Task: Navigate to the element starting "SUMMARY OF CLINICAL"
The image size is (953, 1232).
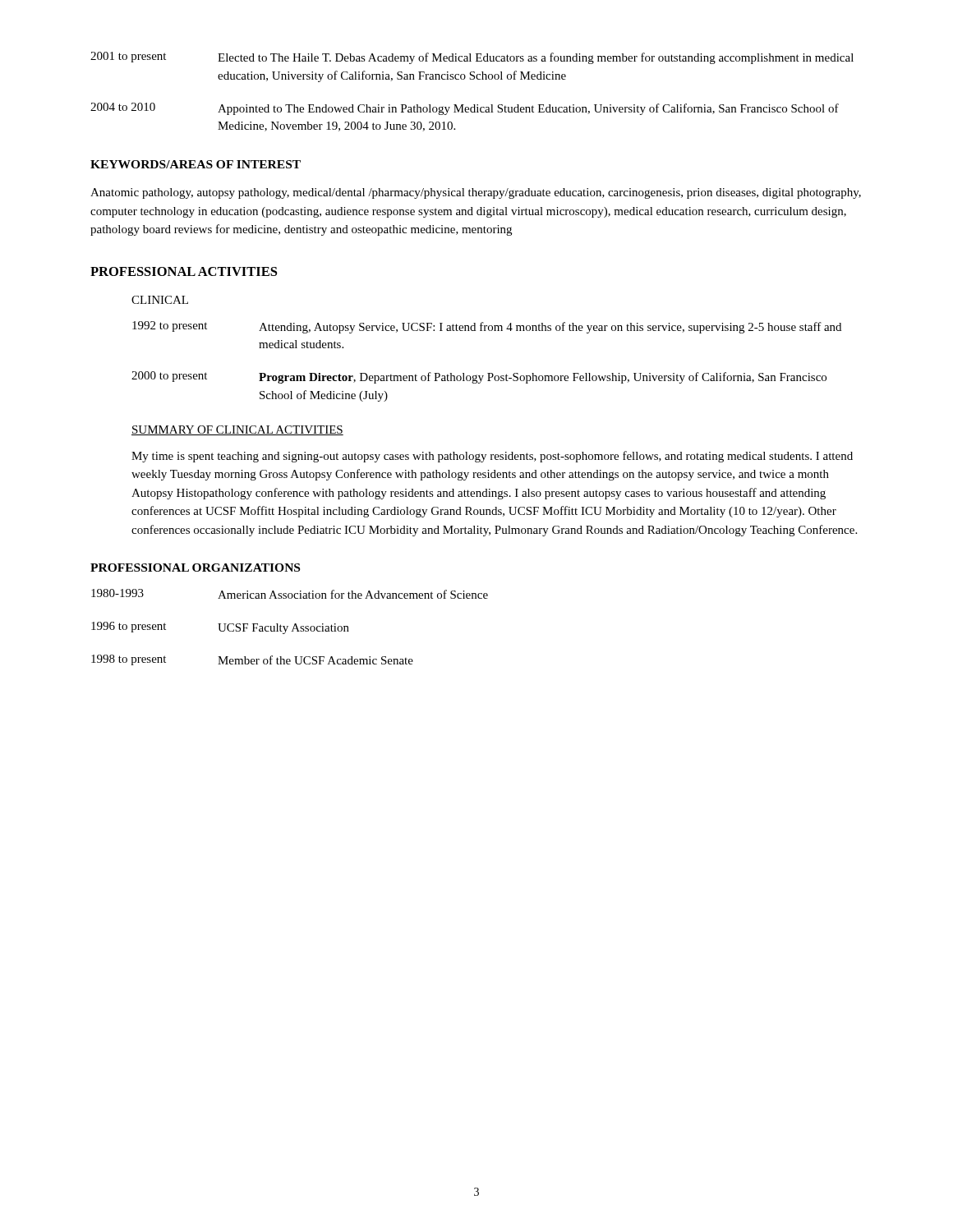Action: (237, 429)
